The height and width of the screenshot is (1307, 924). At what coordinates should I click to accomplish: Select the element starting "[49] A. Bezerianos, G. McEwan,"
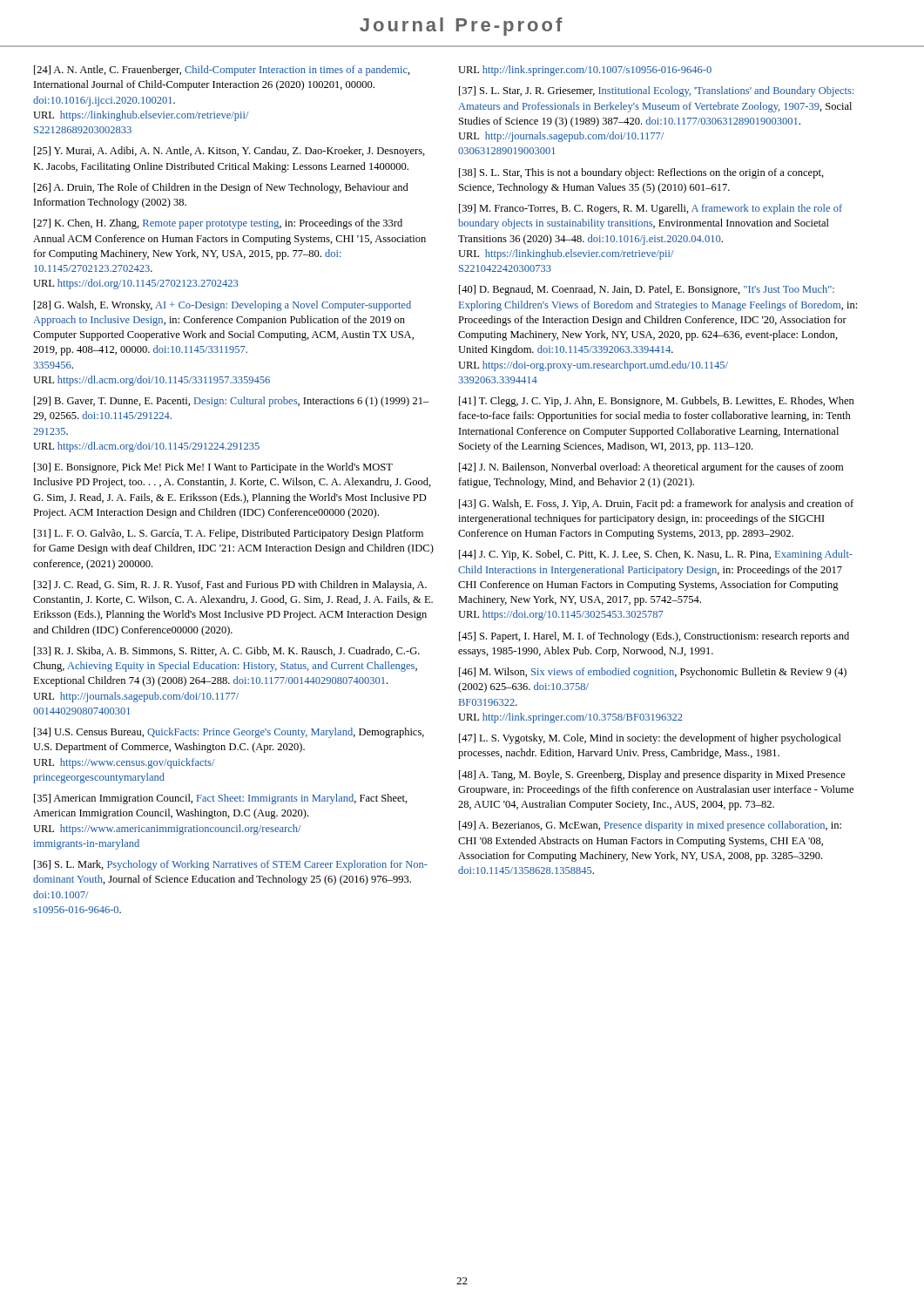click(x=650, y=848)
